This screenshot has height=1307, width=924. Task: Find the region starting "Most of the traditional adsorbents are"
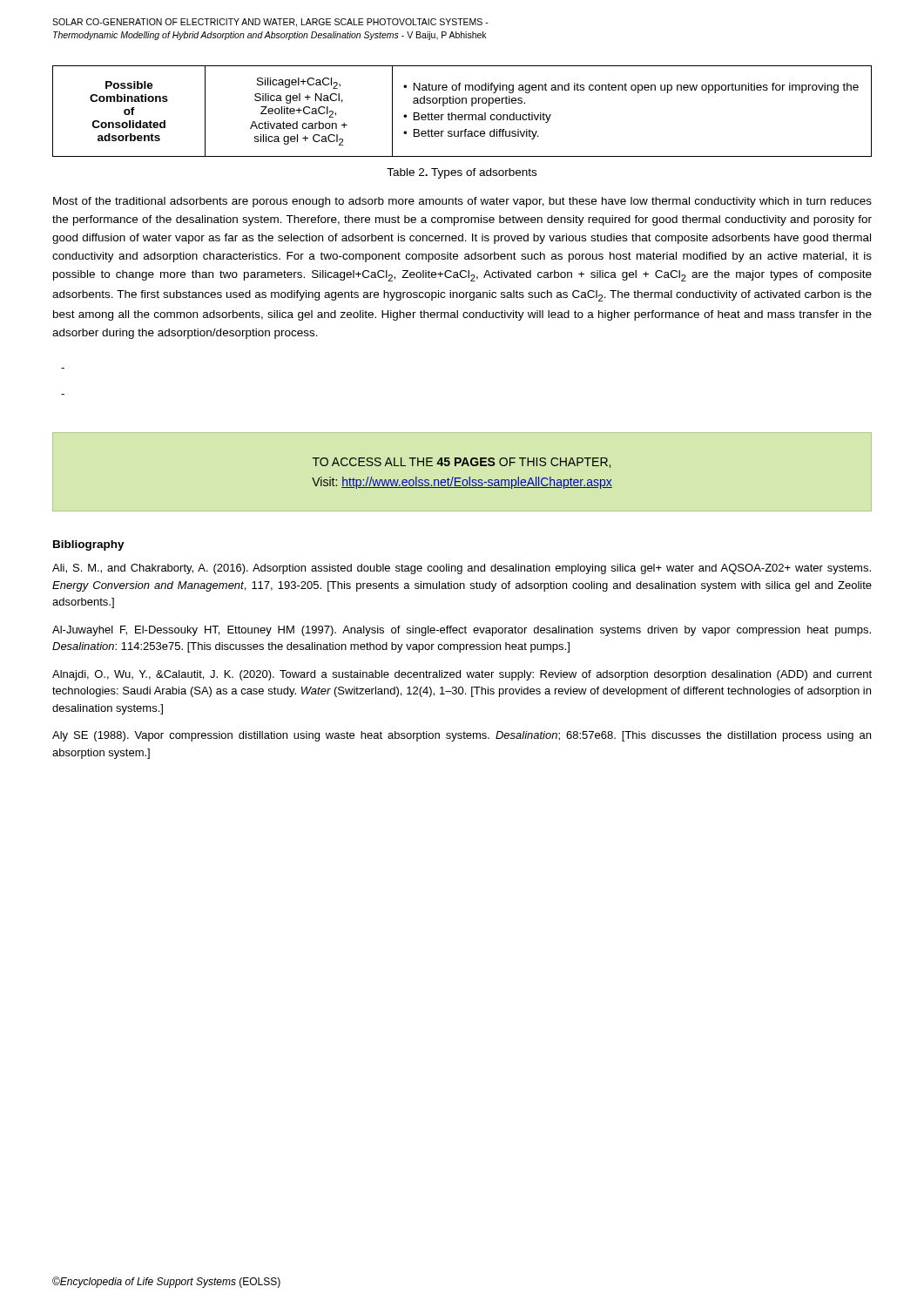tap(462, 267)
